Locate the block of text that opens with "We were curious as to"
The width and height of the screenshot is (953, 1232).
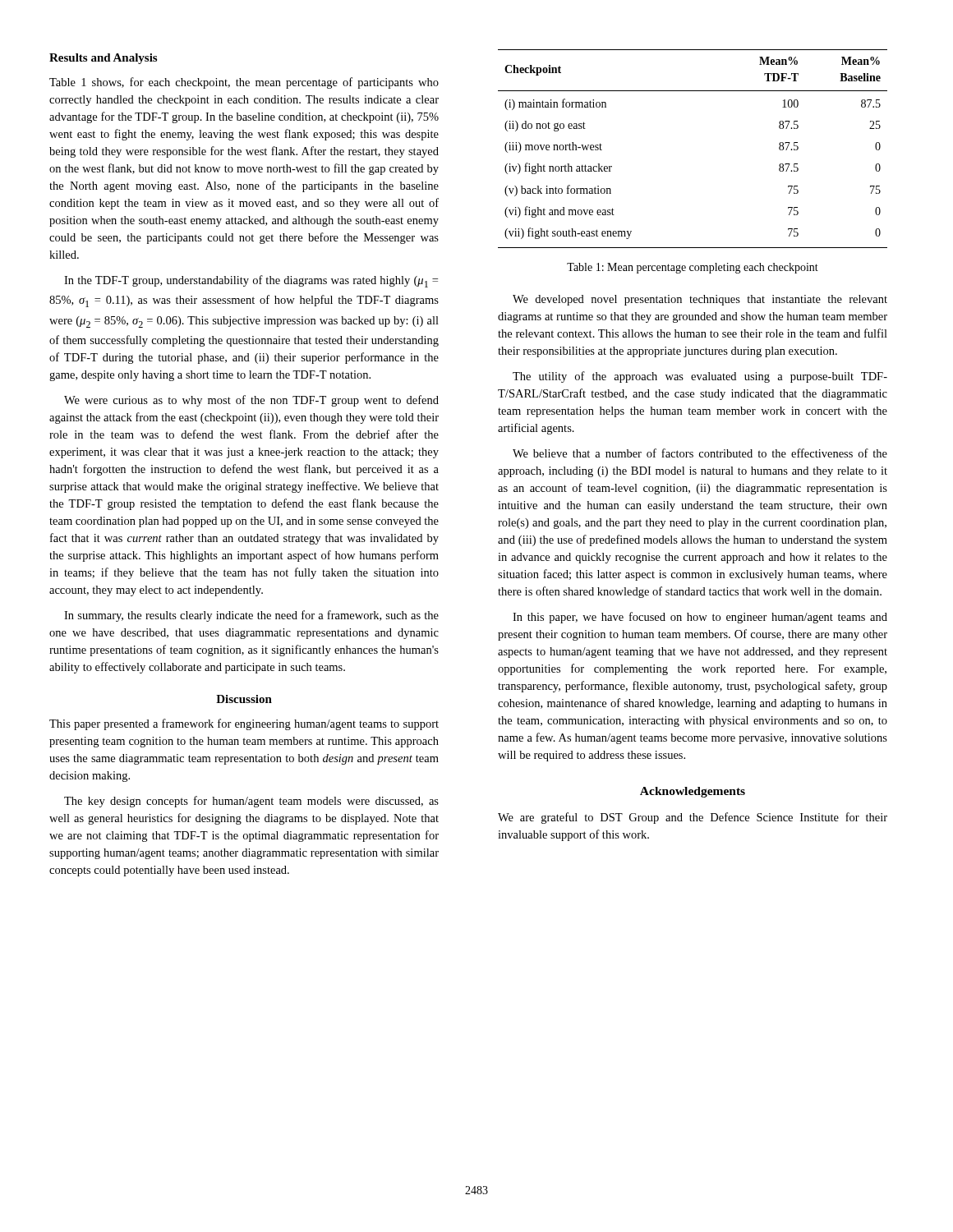point(244,495)
